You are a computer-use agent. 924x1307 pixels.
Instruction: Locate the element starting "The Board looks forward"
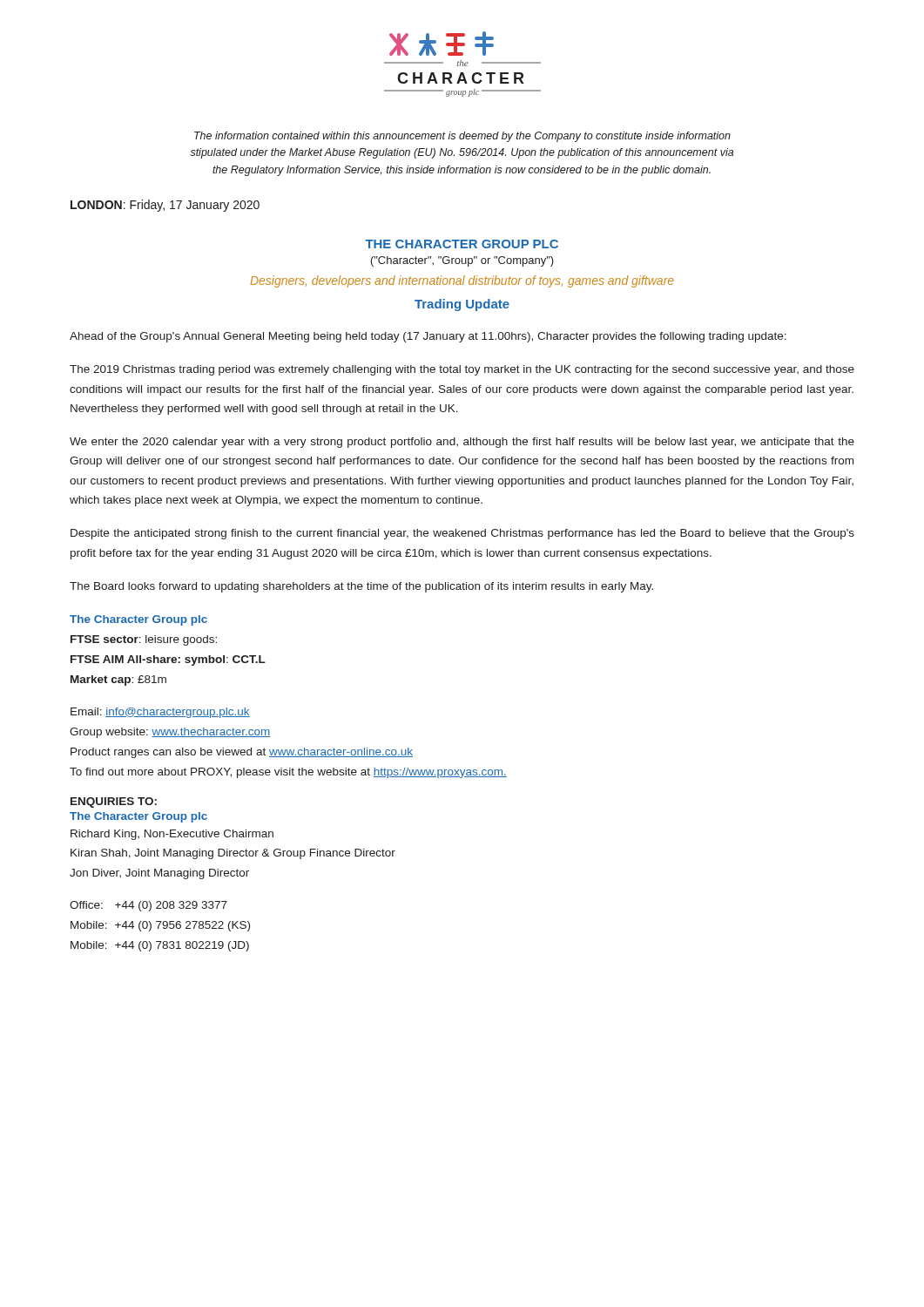[362, 586]
